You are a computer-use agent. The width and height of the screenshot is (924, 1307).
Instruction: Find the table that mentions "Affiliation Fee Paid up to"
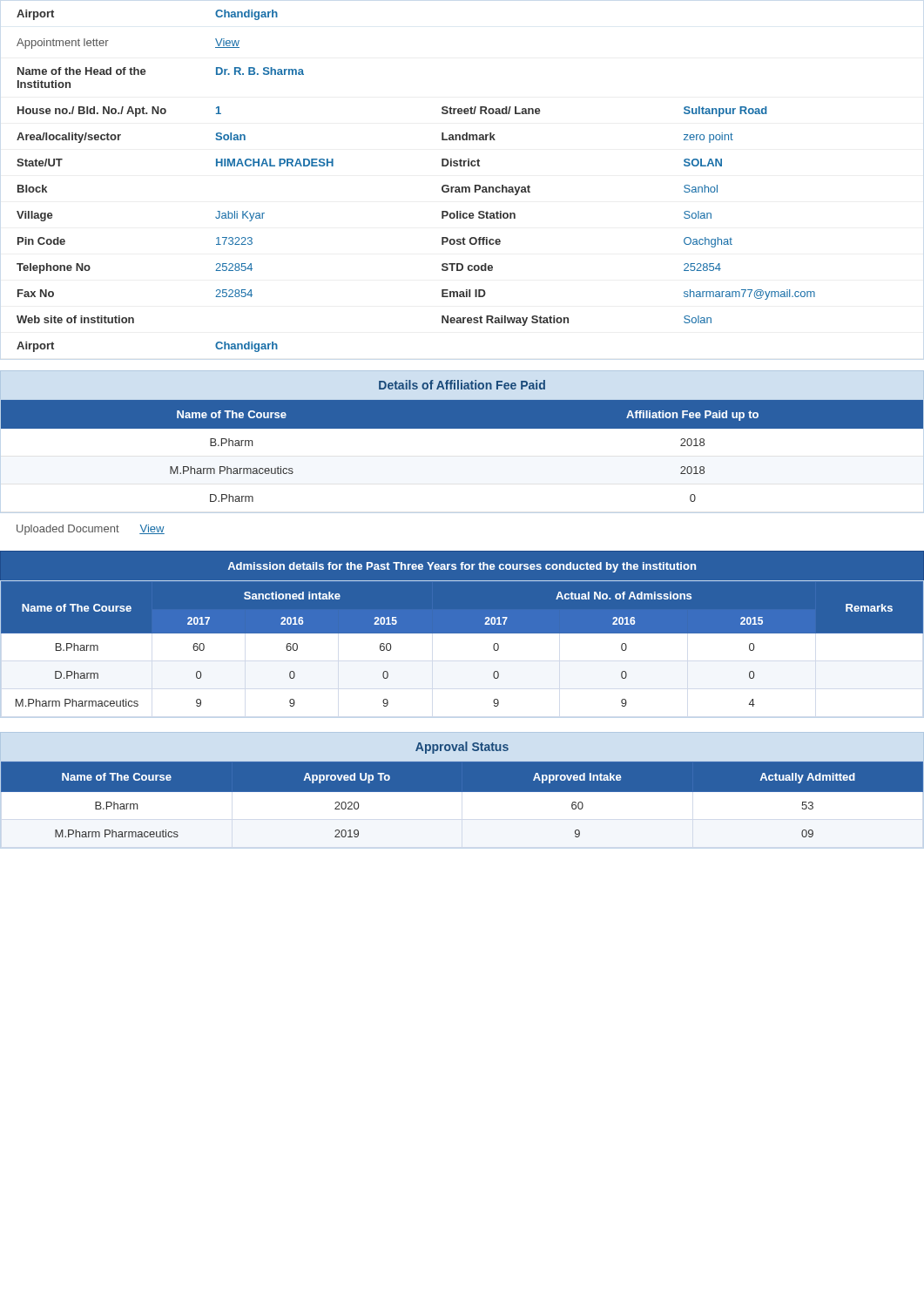click(x=462, y=456)
